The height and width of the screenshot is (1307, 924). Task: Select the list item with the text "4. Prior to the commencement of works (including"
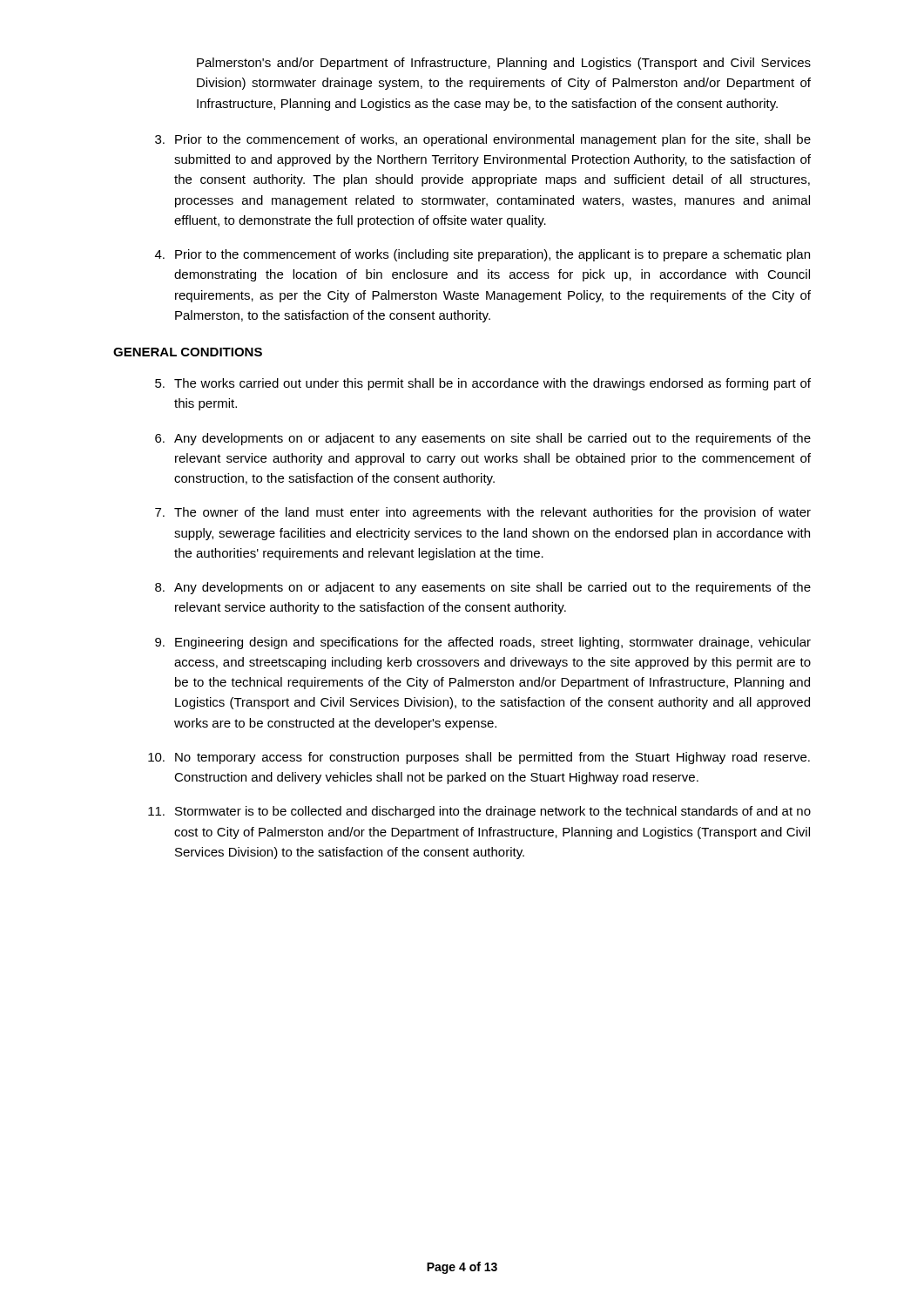point(462,285)
